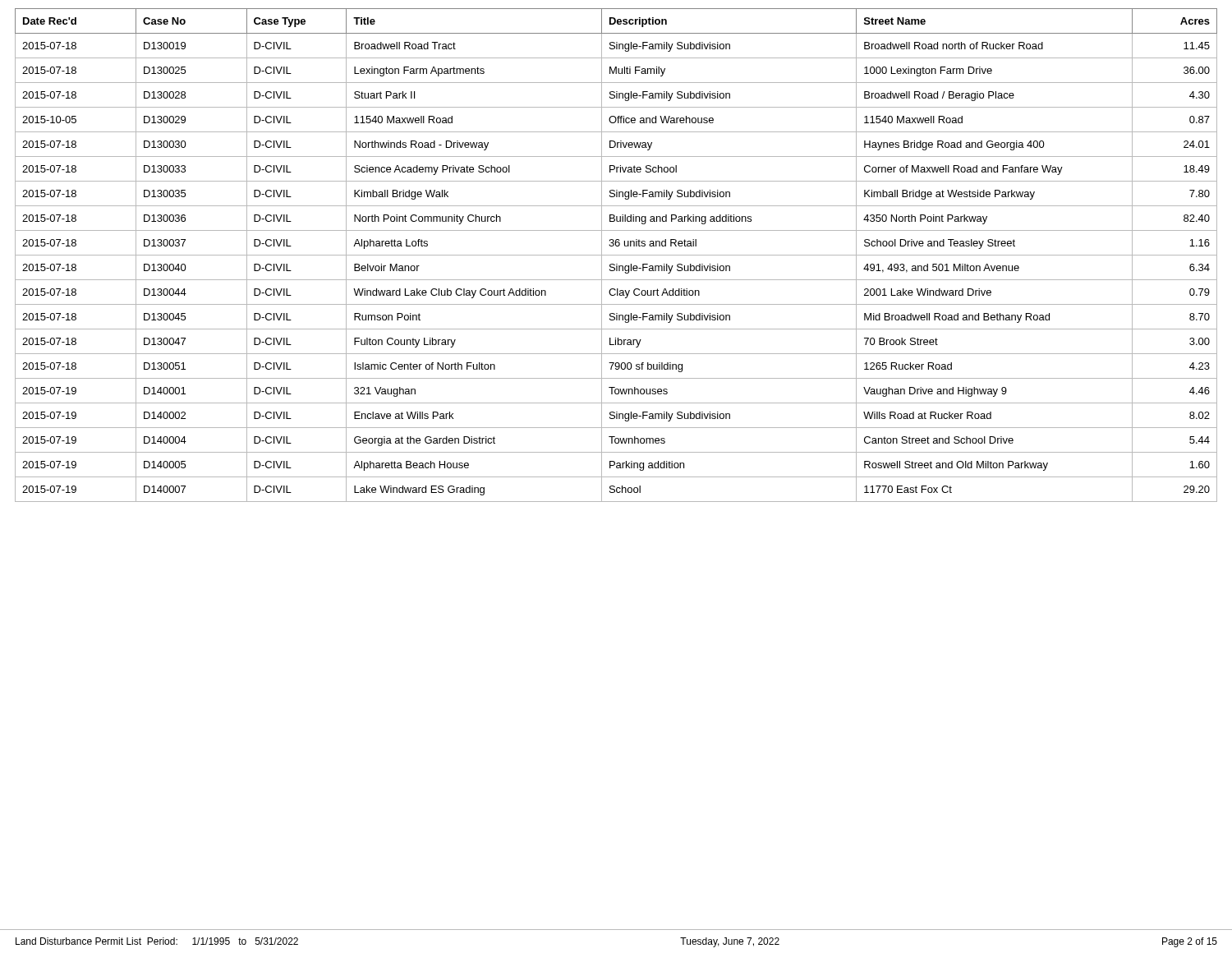Select the table that reads "Alpharetta Lofts"
The width and height of the screenshot is (1232, 953).
616,255
